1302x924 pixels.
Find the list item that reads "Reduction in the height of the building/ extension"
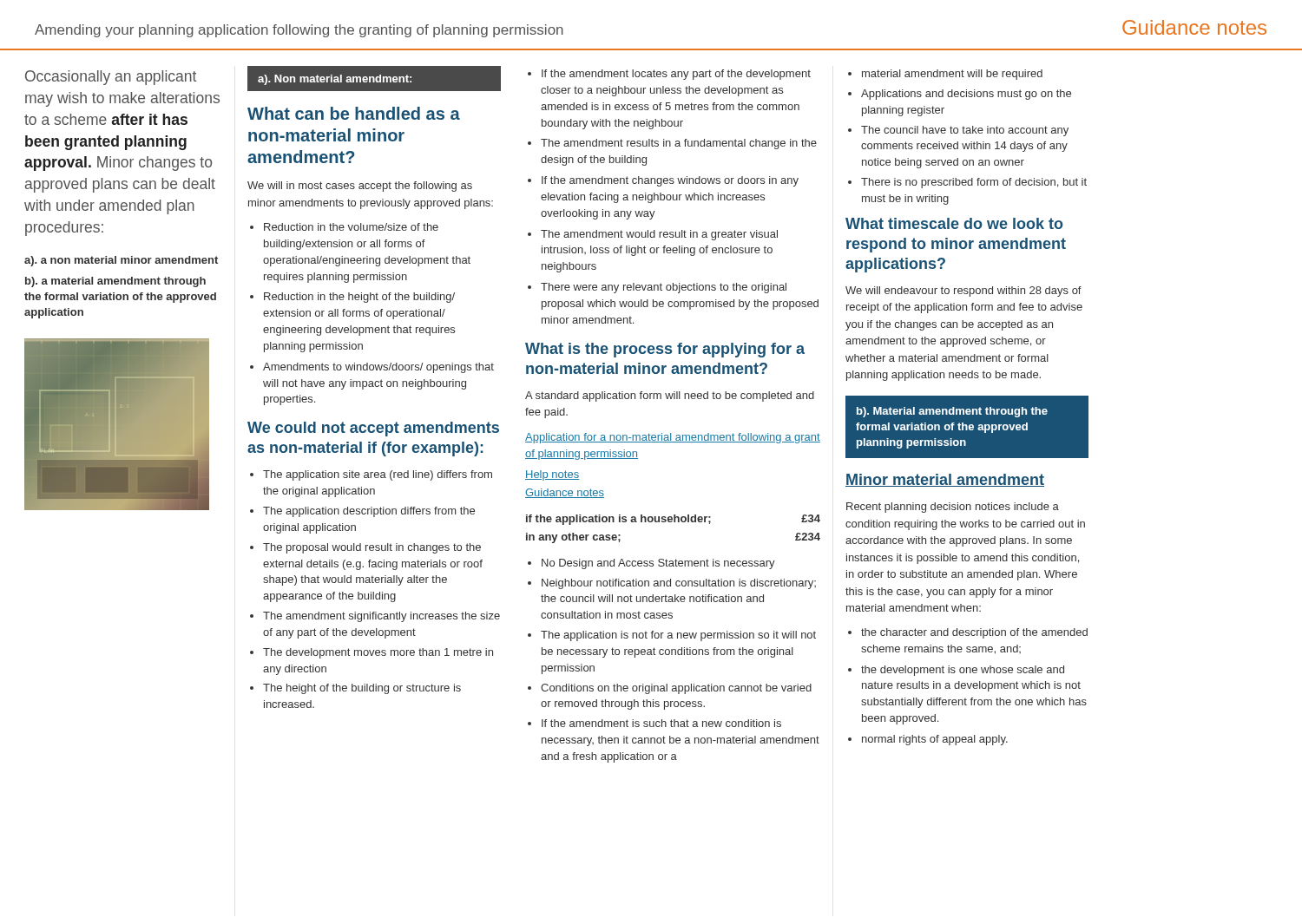click(359, 321)
